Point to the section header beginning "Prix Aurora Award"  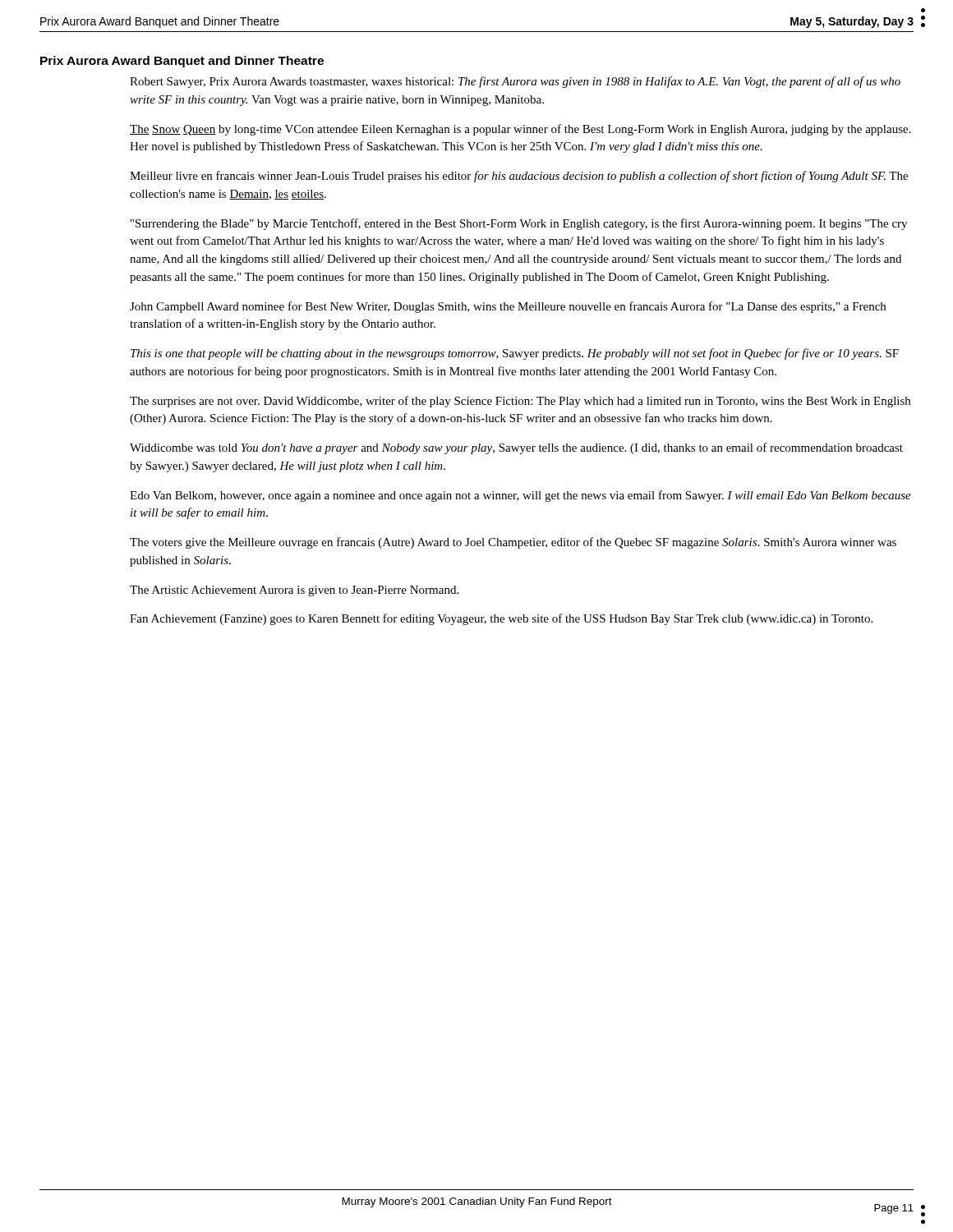(182, 60)
